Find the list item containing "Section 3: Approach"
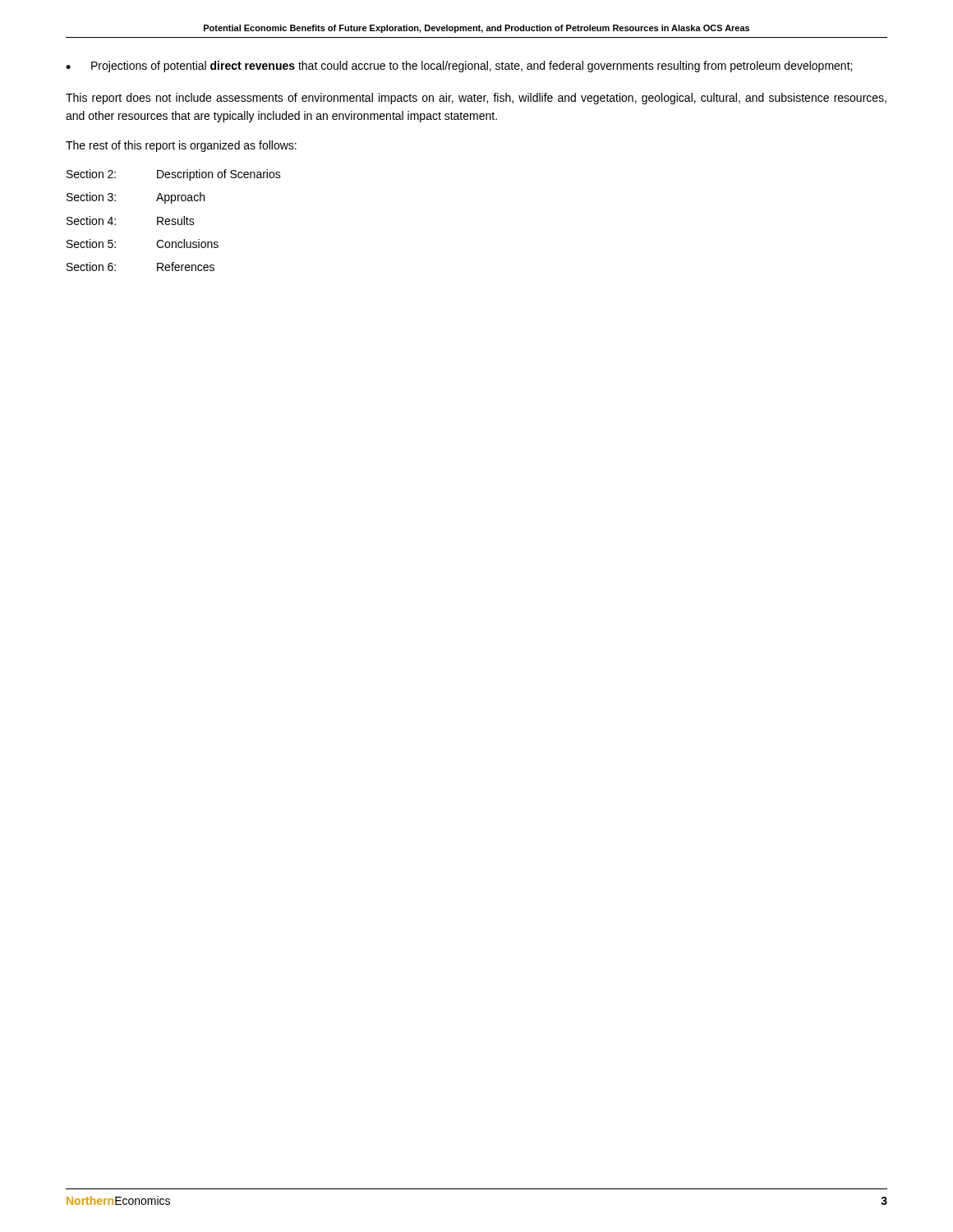This screenshot has height=1232, width=953. pyautogui.click(x=90, y=198)
